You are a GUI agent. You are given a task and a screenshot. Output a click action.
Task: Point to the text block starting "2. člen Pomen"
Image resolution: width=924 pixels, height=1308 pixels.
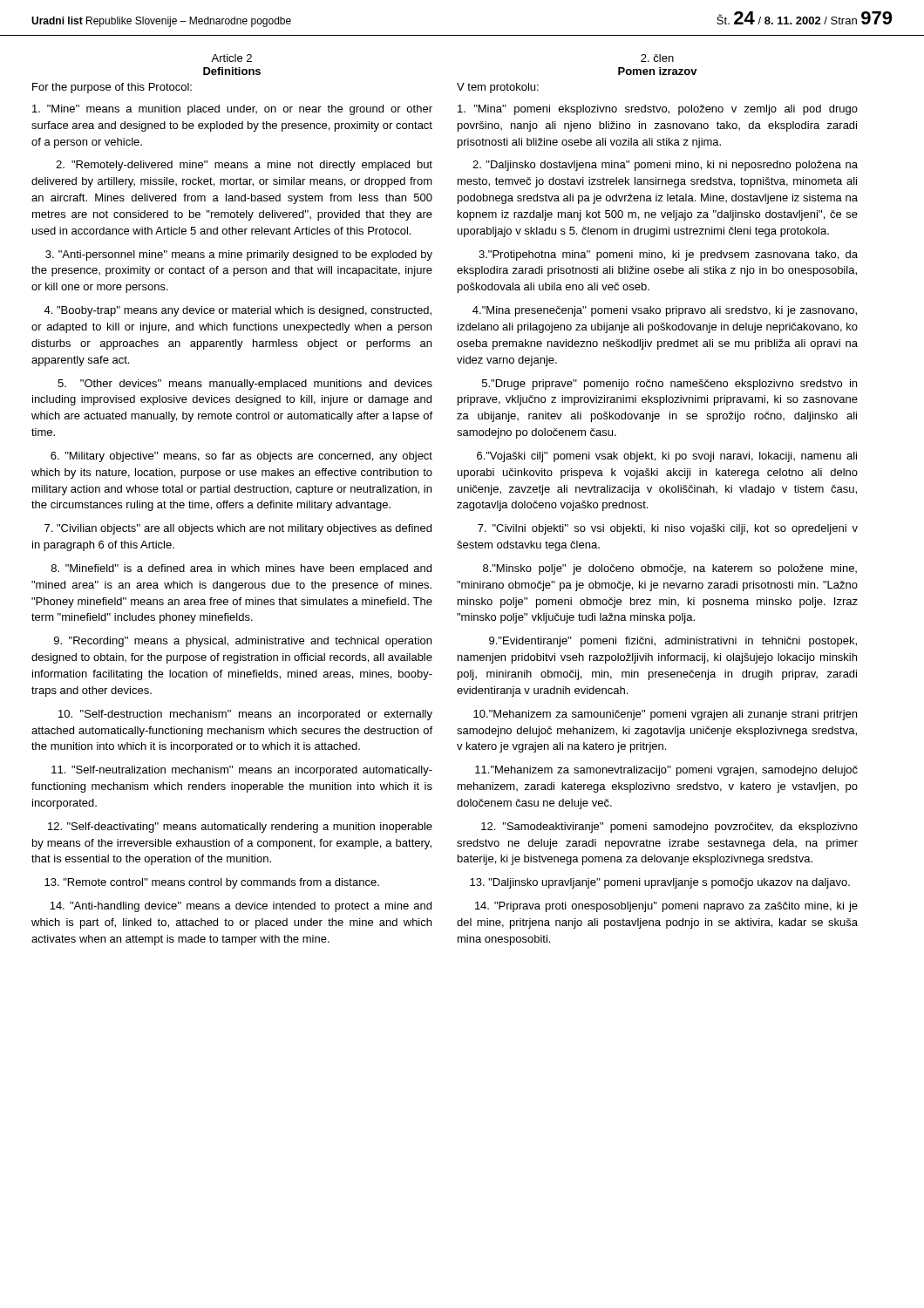pos(657,64)
